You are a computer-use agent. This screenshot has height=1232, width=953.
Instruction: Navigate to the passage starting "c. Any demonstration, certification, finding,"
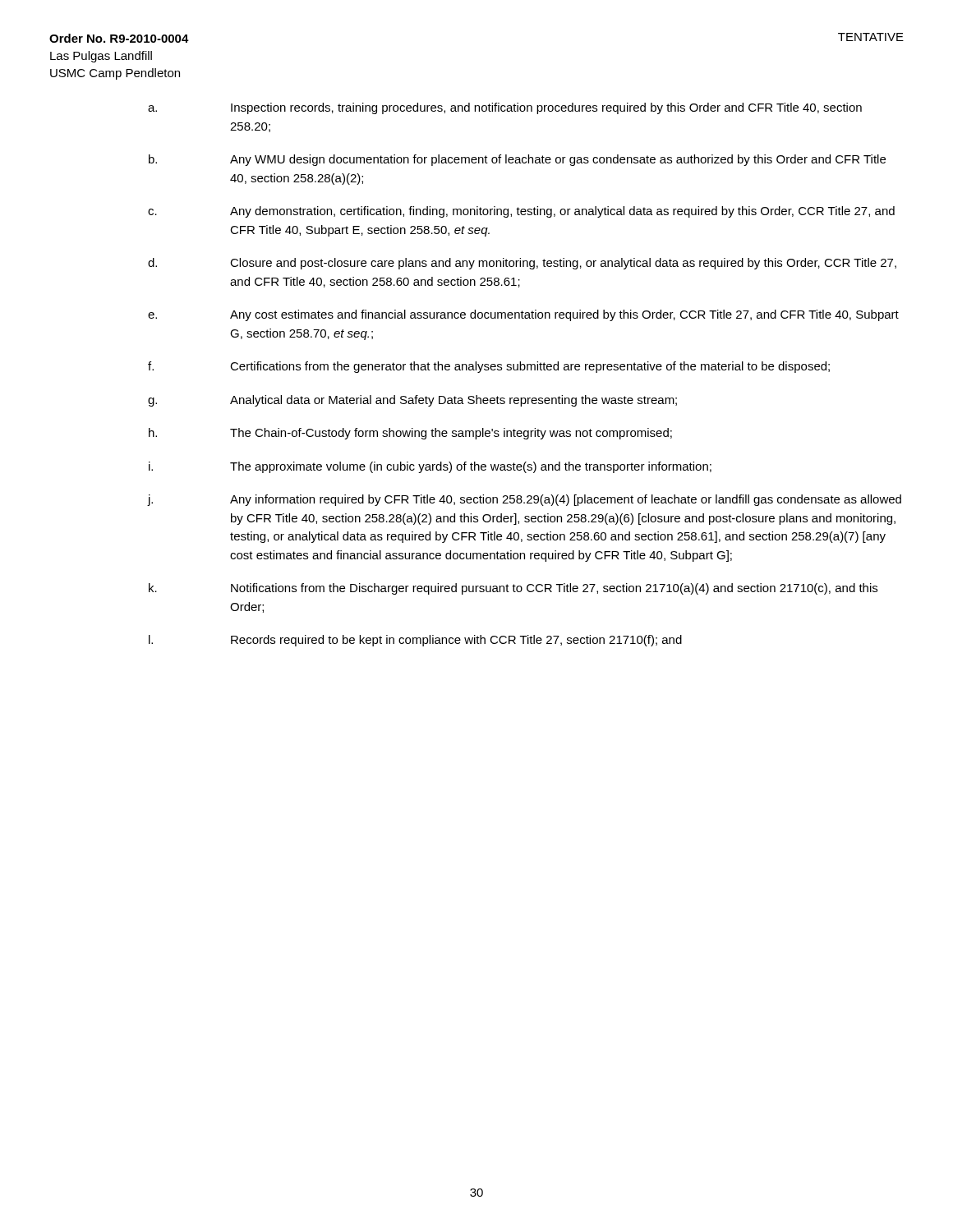pyautogui.click(x=476, y=221)
